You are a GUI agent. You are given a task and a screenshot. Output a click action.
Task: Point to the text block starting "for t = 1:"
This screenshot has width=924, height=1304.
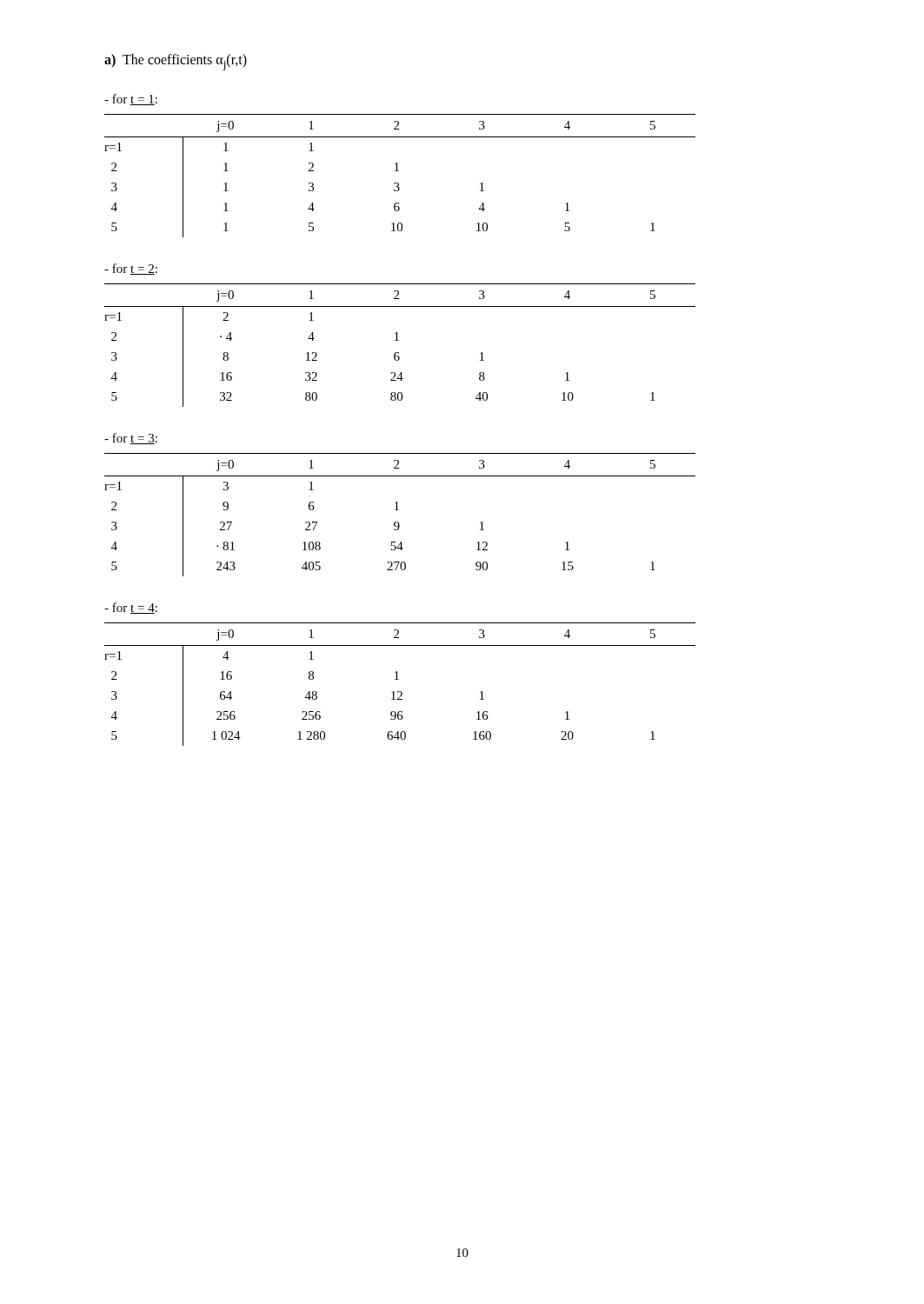131,99
